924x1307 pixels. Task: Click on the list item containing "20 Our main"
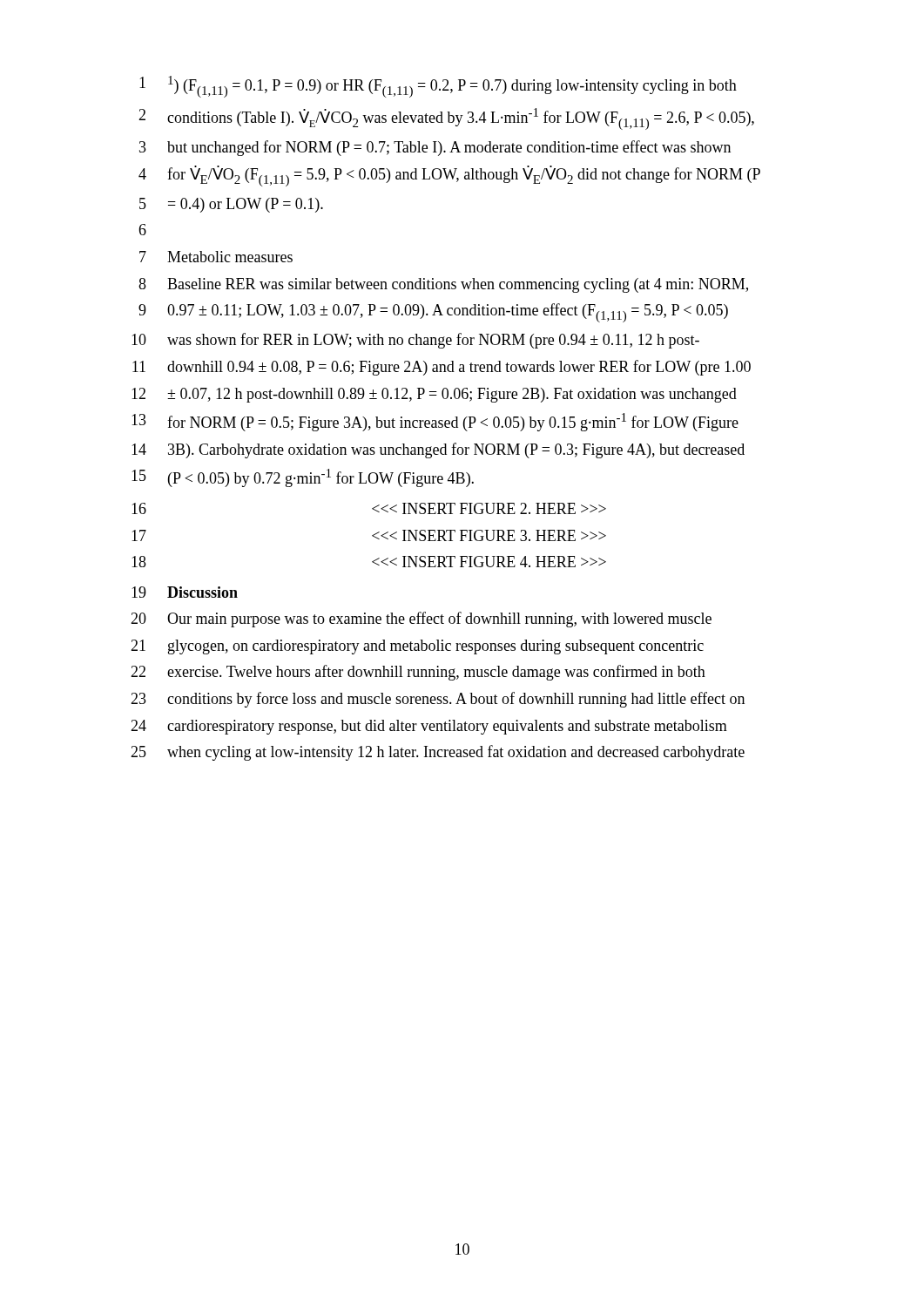[x=462, y=619]
